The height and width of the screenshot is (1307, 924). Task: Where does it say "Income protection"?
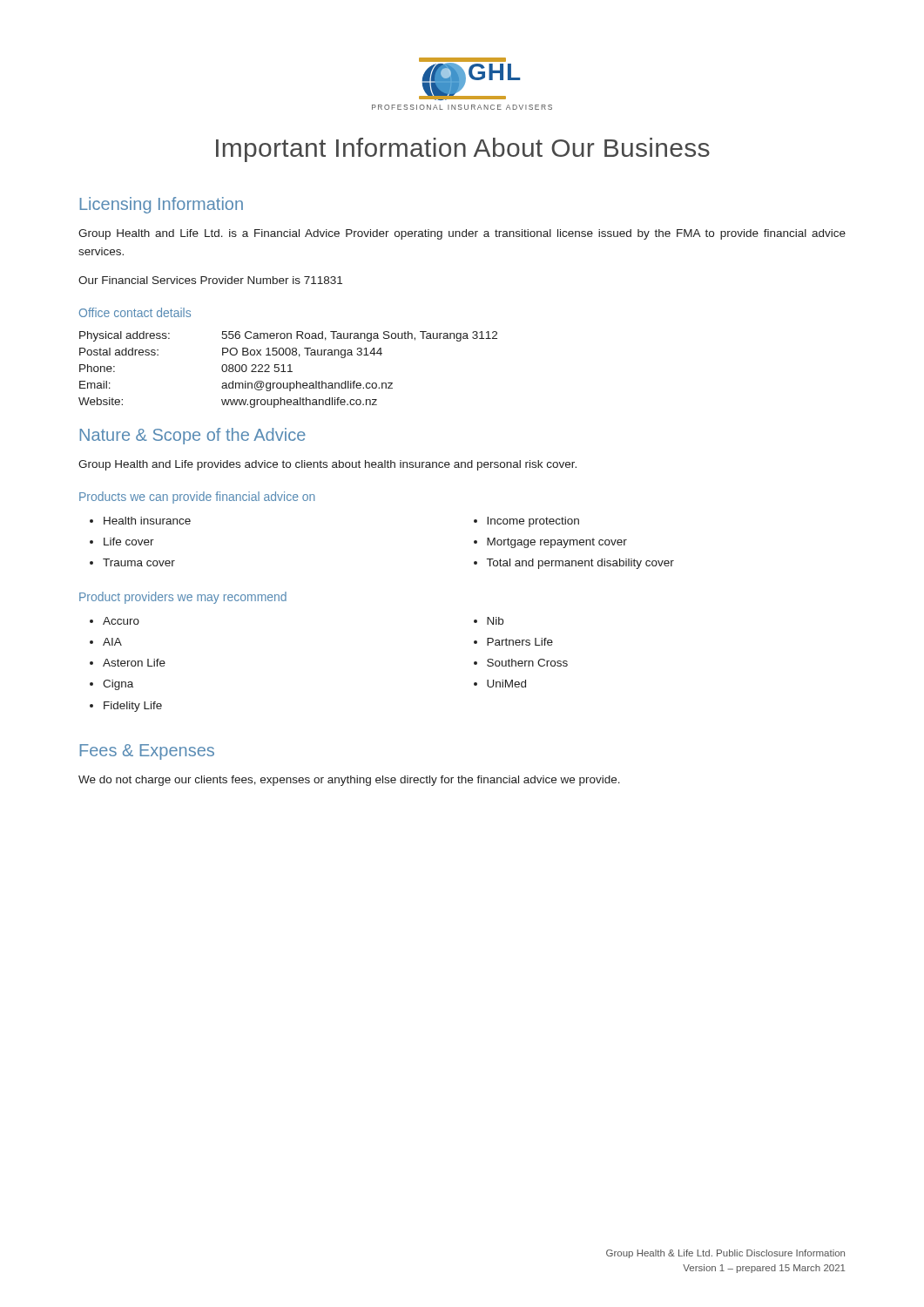[x=533, y=520]
